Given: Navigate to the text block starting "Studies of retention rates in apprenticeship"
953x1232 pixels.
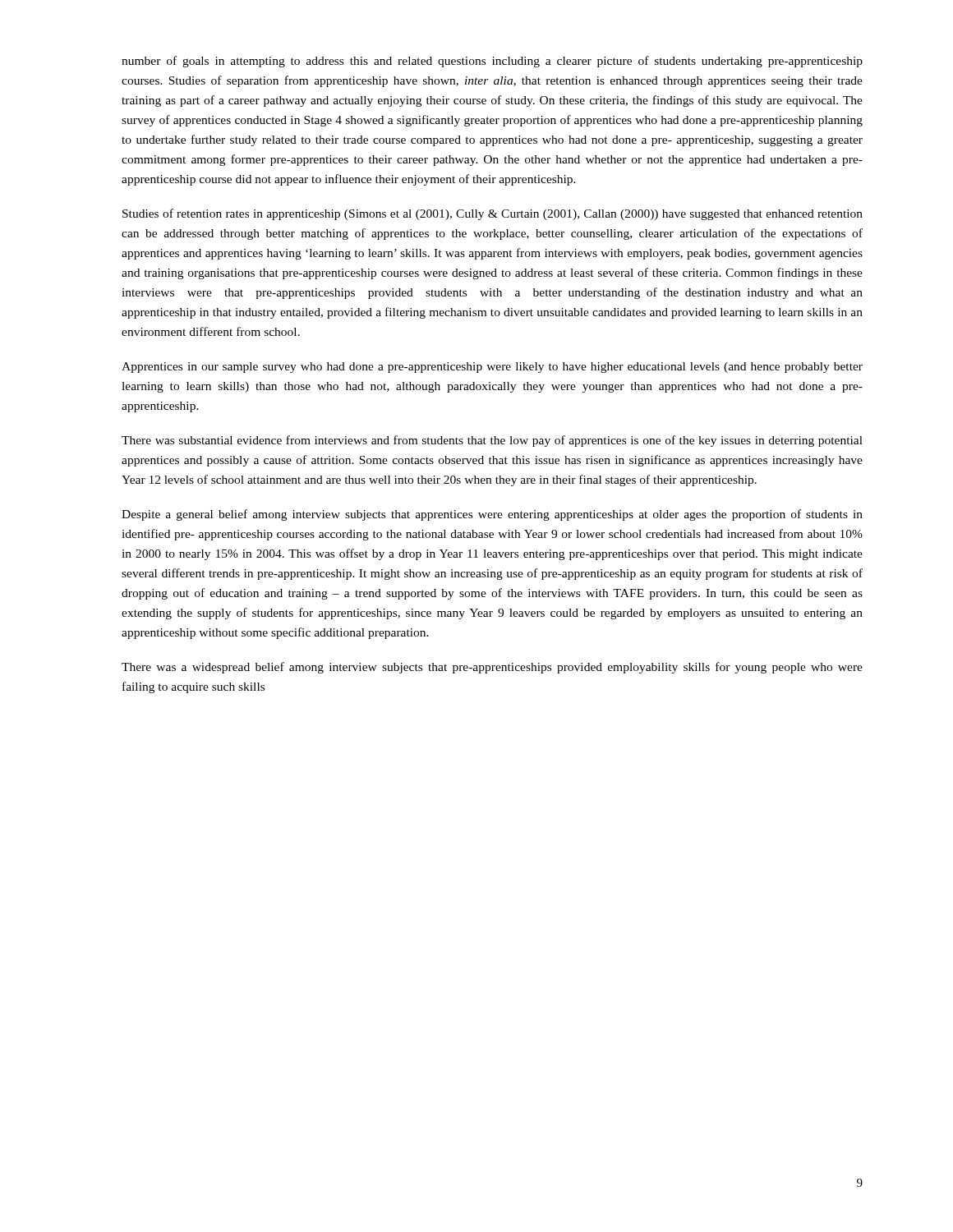Looking at the screenshot, I should [492, 272].
